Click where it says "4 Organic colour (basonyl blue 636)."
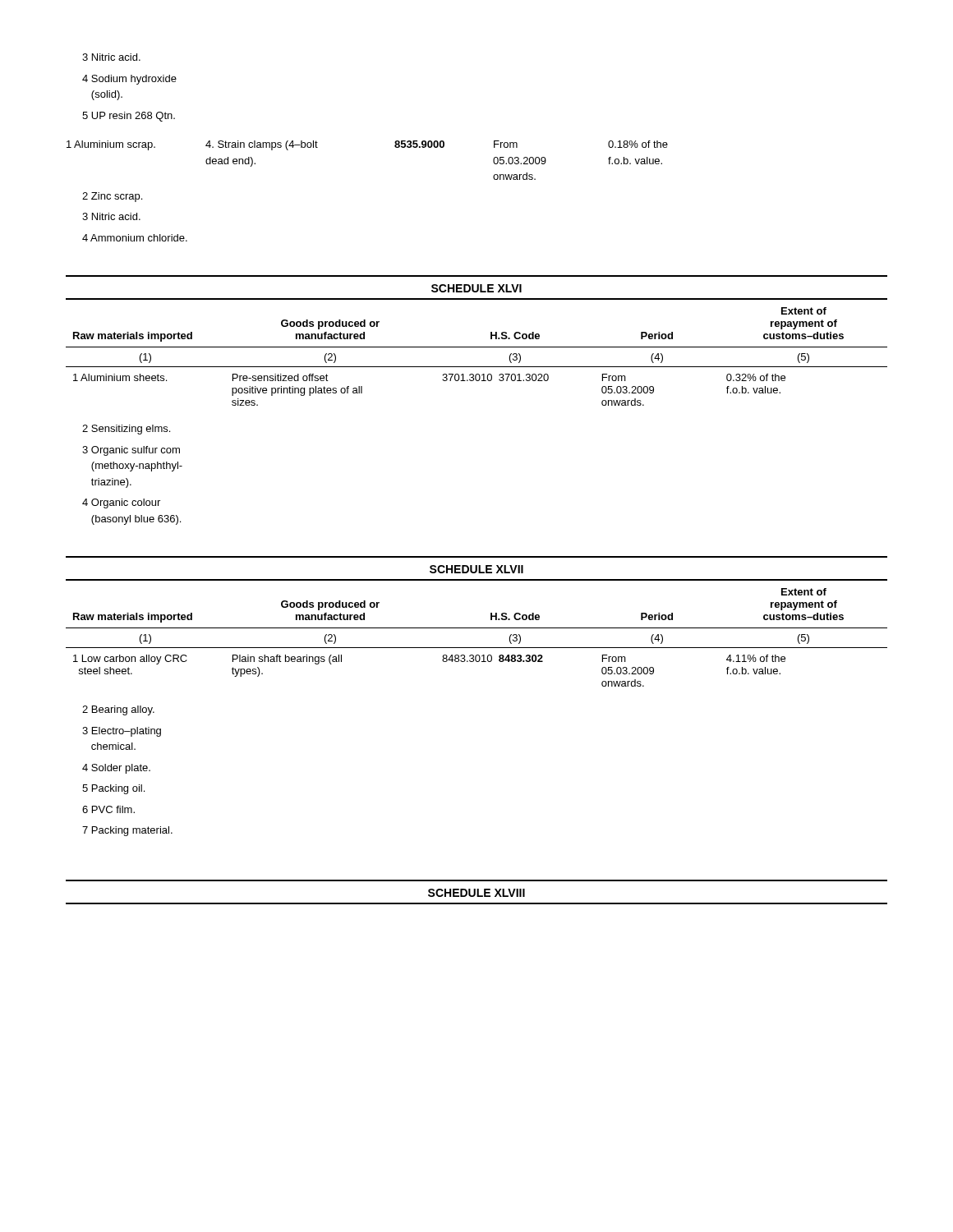 [x=132, y=510]
